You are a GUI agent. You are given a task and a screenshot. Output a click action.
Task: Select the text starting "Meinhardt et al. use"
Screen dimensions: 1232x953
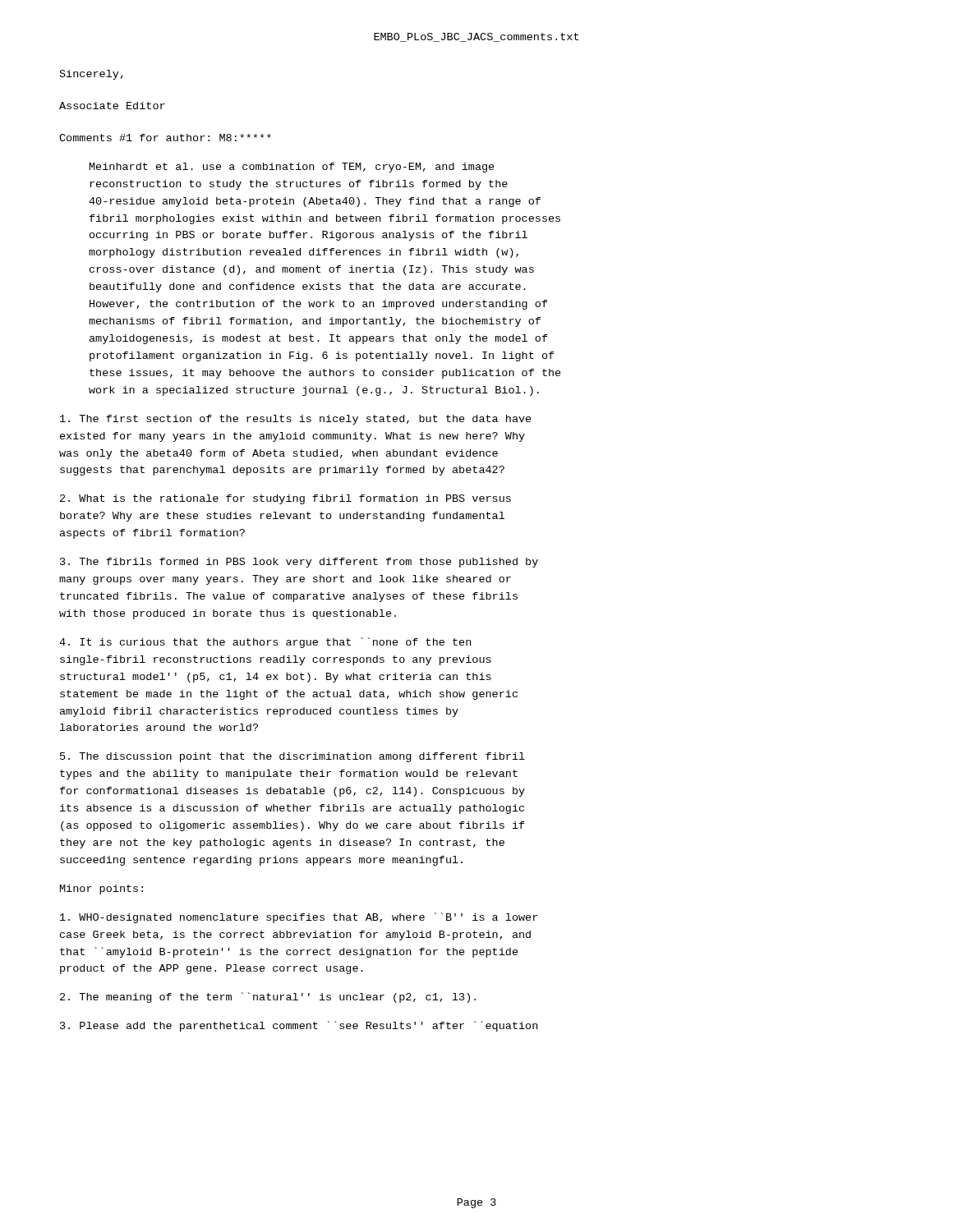click(325, 279)
